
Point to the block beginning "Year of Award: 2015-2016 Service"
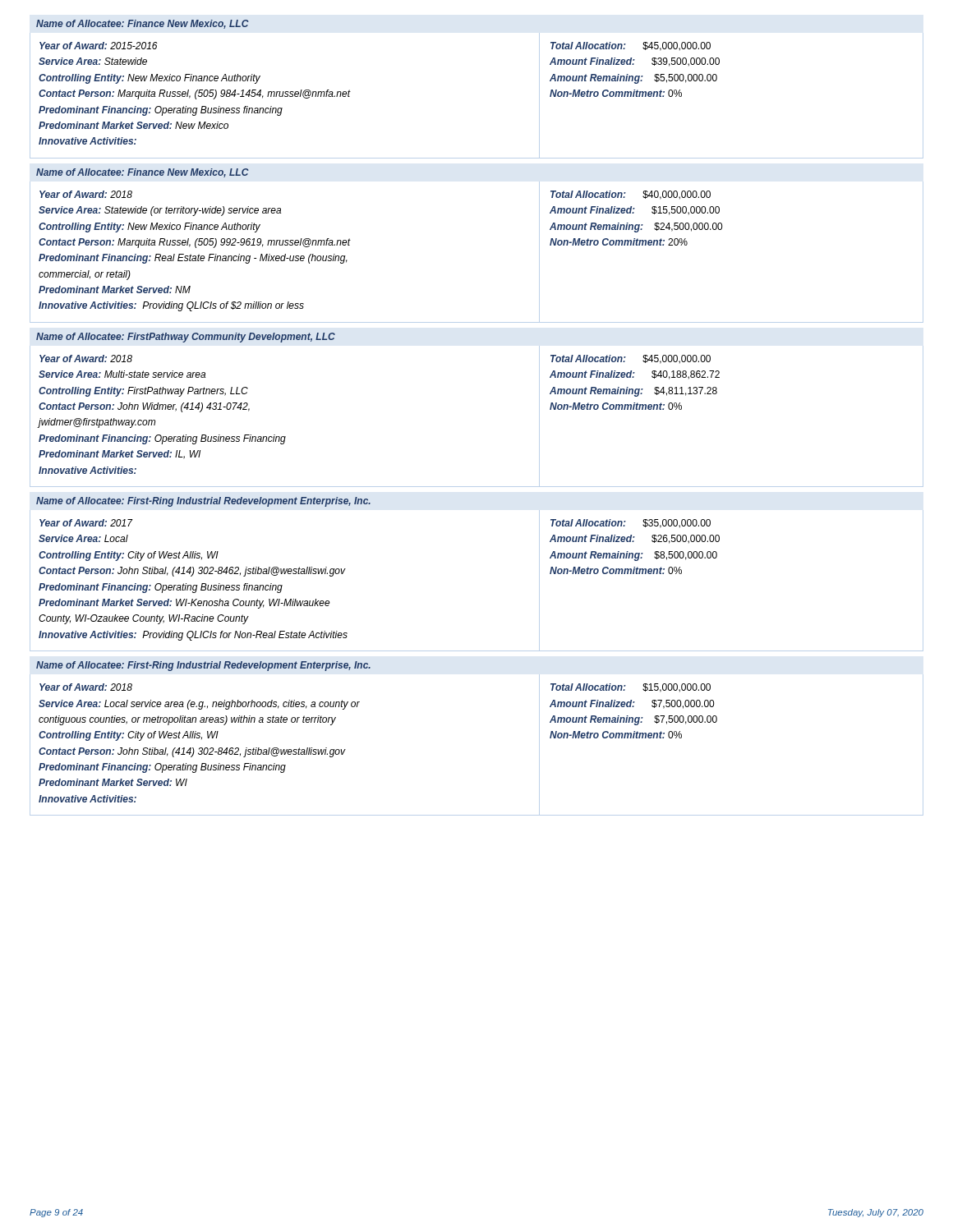(284, 94)
